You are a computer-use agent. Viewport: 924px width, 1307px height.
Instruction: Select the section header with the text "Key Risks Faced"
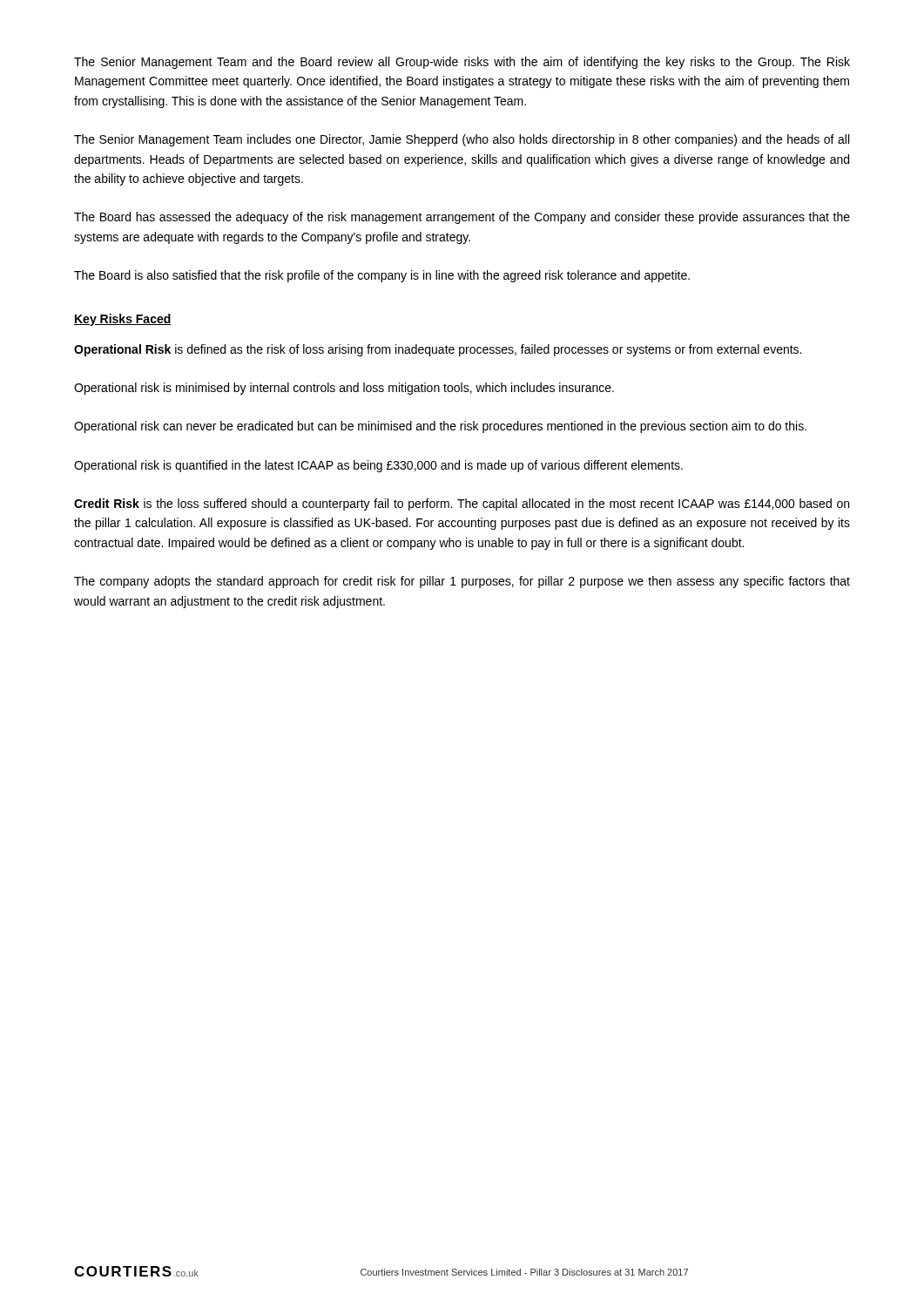click(x=122, y=318)
